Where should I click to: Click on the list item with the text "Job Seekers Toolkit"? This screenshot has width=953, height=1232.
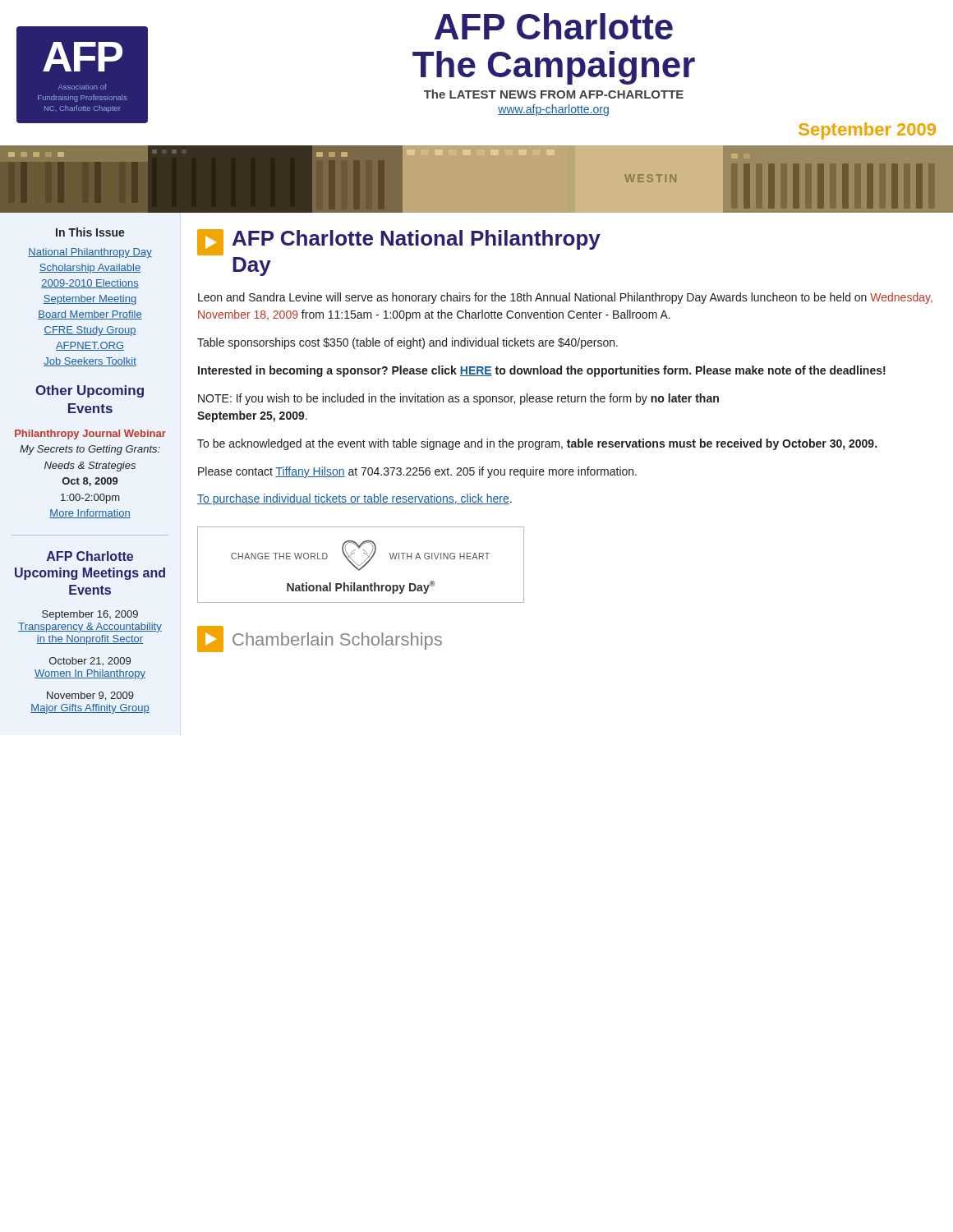[90, 361]
